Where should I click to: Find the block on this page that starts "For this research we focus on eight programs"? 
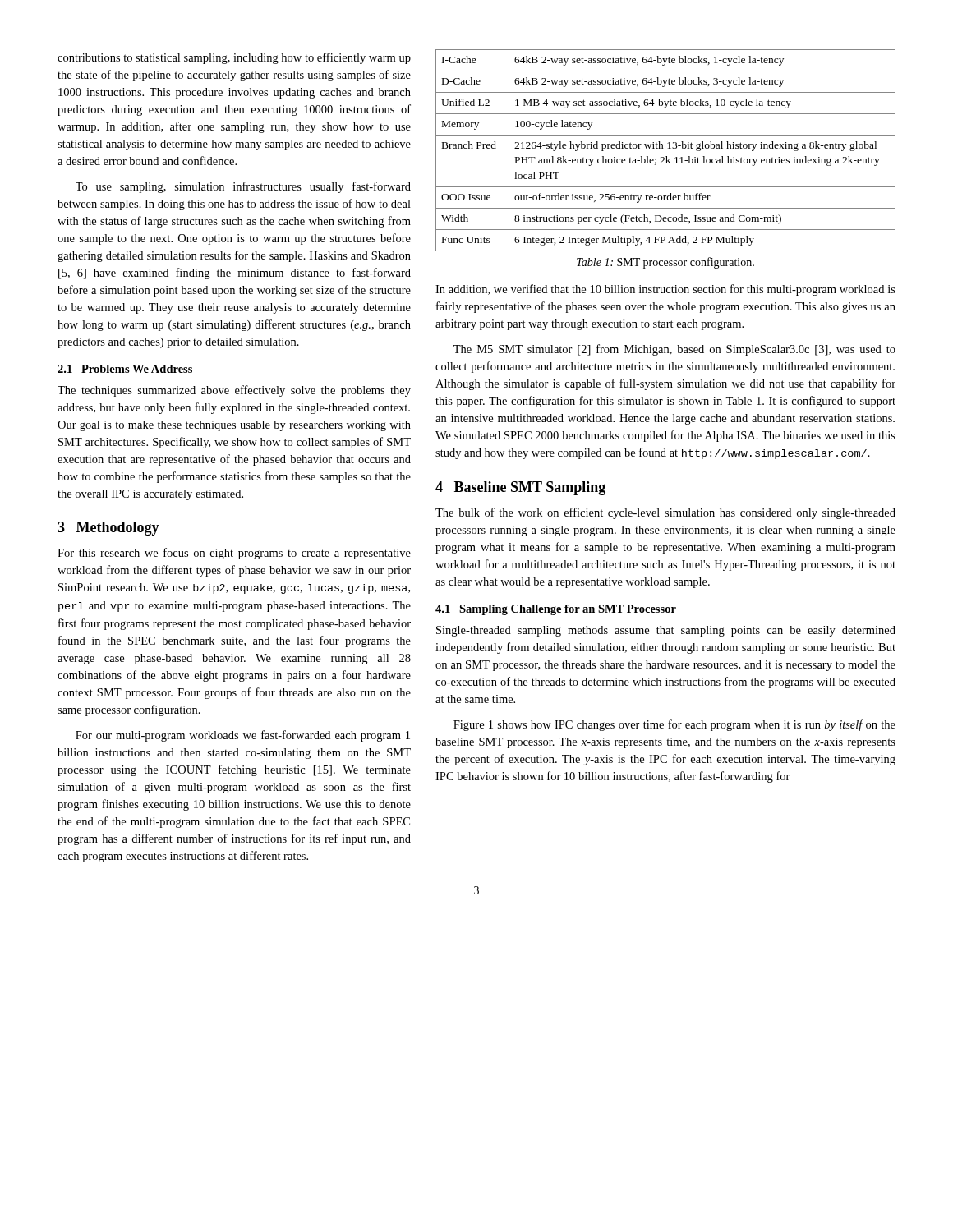[234, 632]
